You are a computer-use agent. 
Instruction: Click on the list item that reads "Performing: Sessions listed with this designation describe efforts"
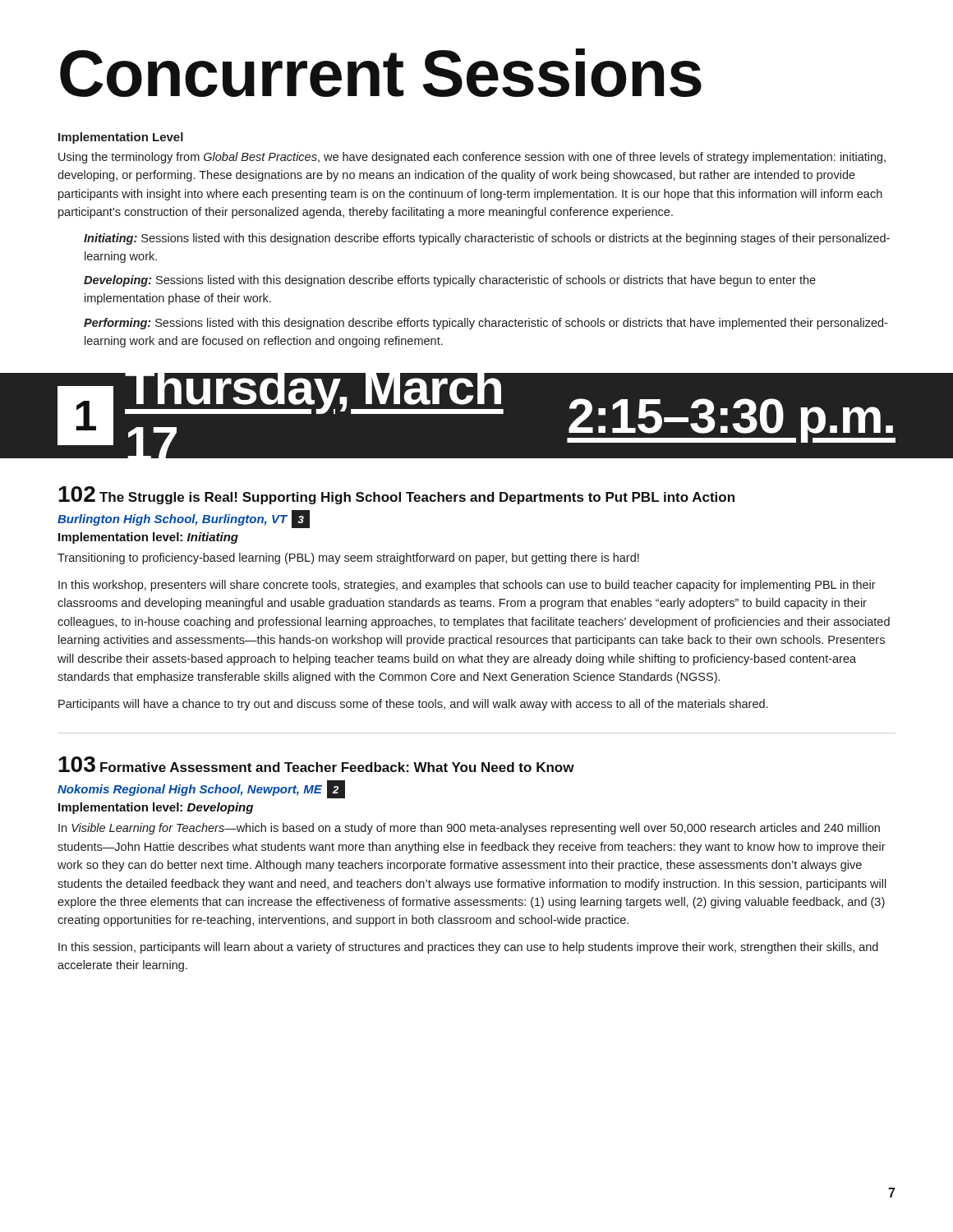coord(486,332)
